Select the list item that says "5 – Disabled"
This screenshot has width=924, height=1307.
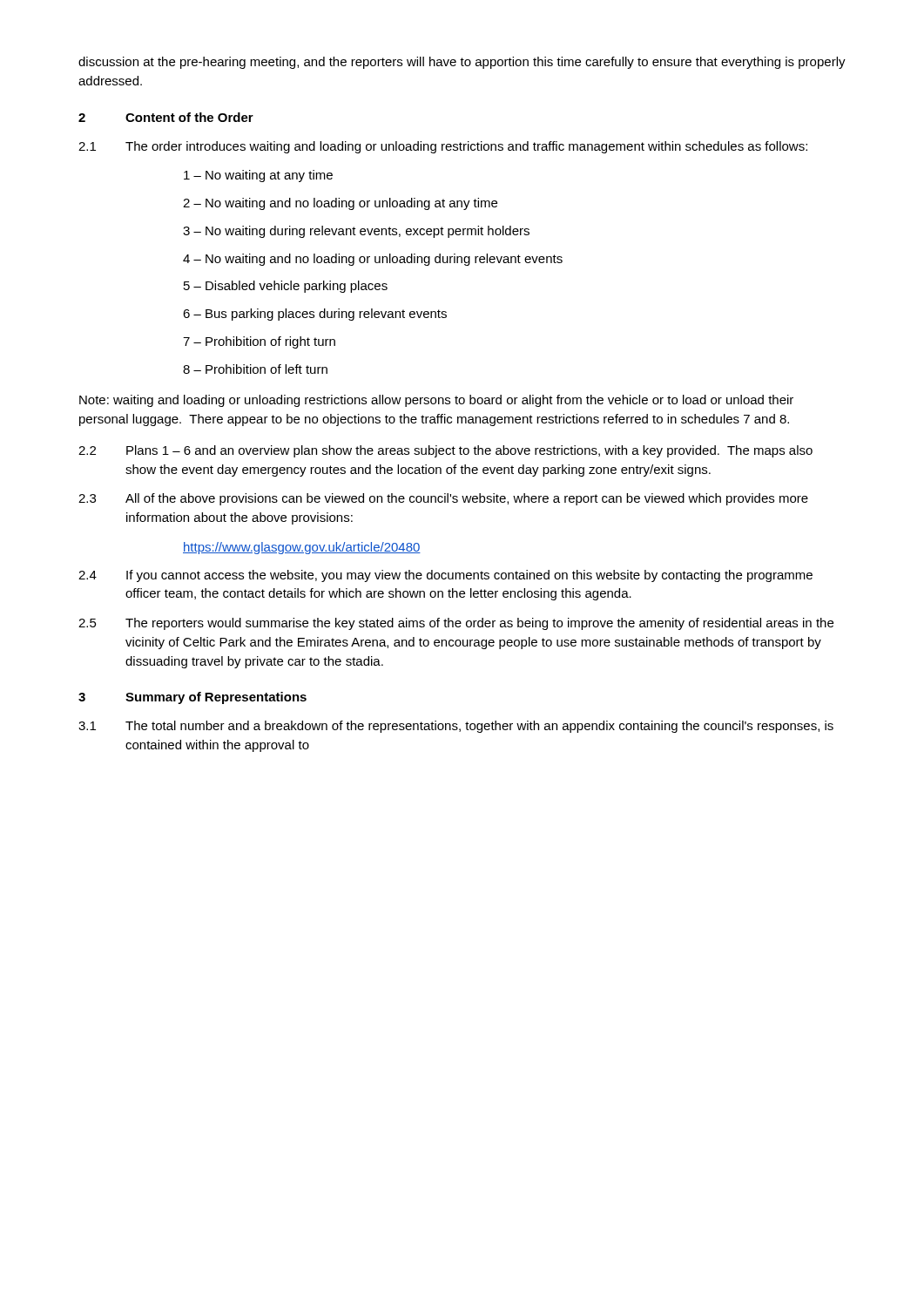coord(285,286)
